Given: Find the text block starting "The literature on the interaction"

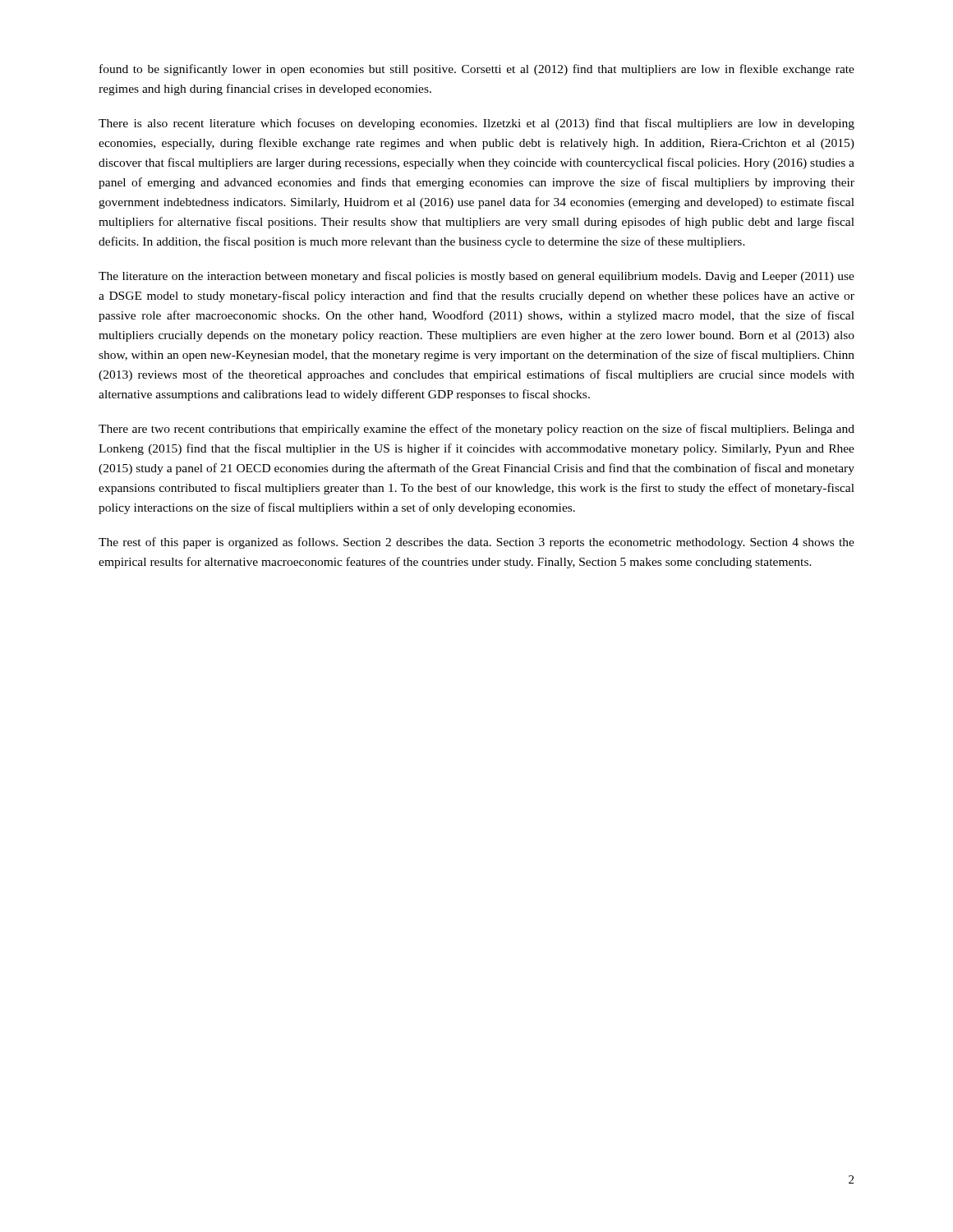Looking at the screenshot, I should point(476,335).
